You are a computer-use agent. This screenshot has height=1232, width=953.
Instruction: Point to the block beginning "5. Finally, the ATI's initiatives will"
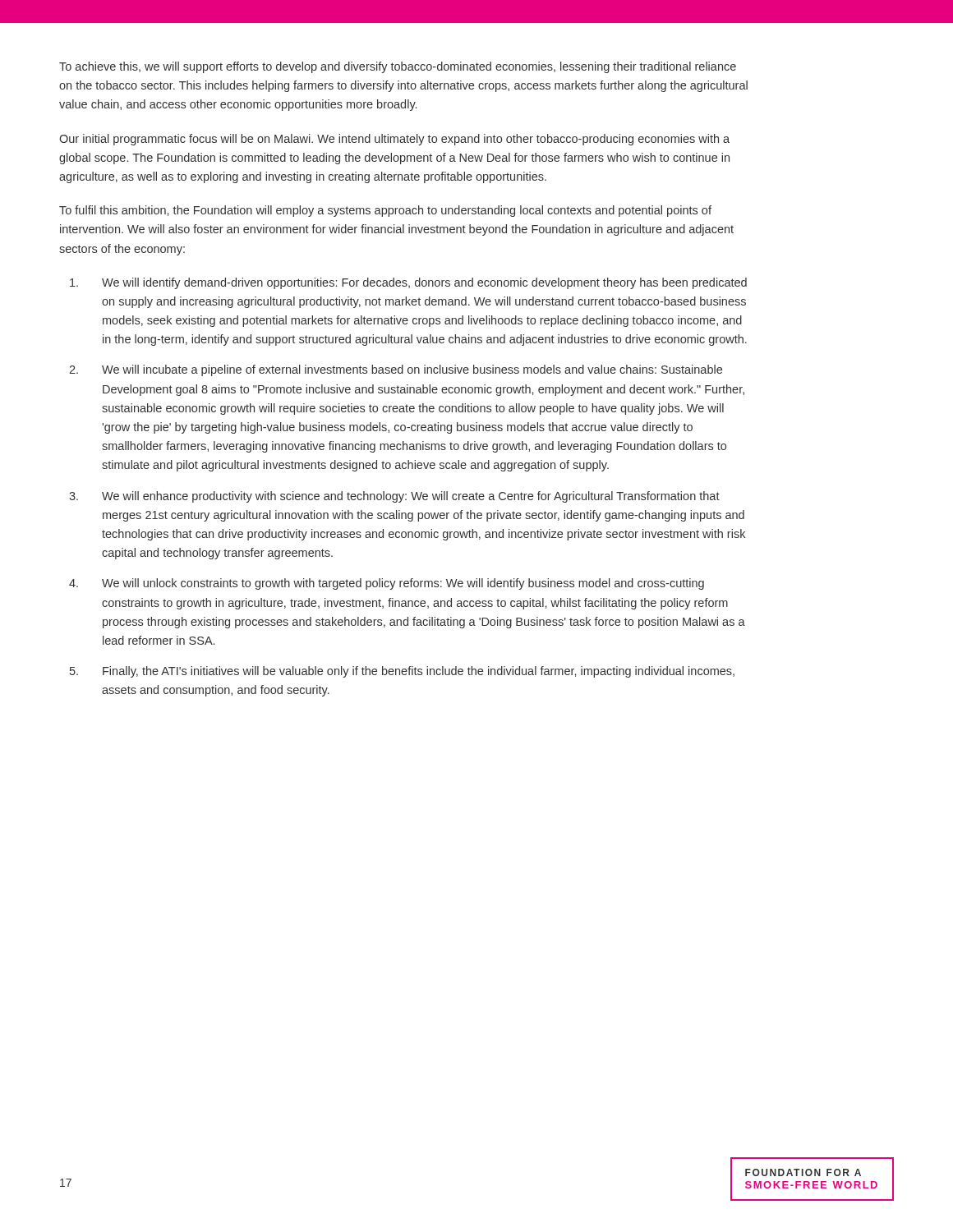[404, 681]
